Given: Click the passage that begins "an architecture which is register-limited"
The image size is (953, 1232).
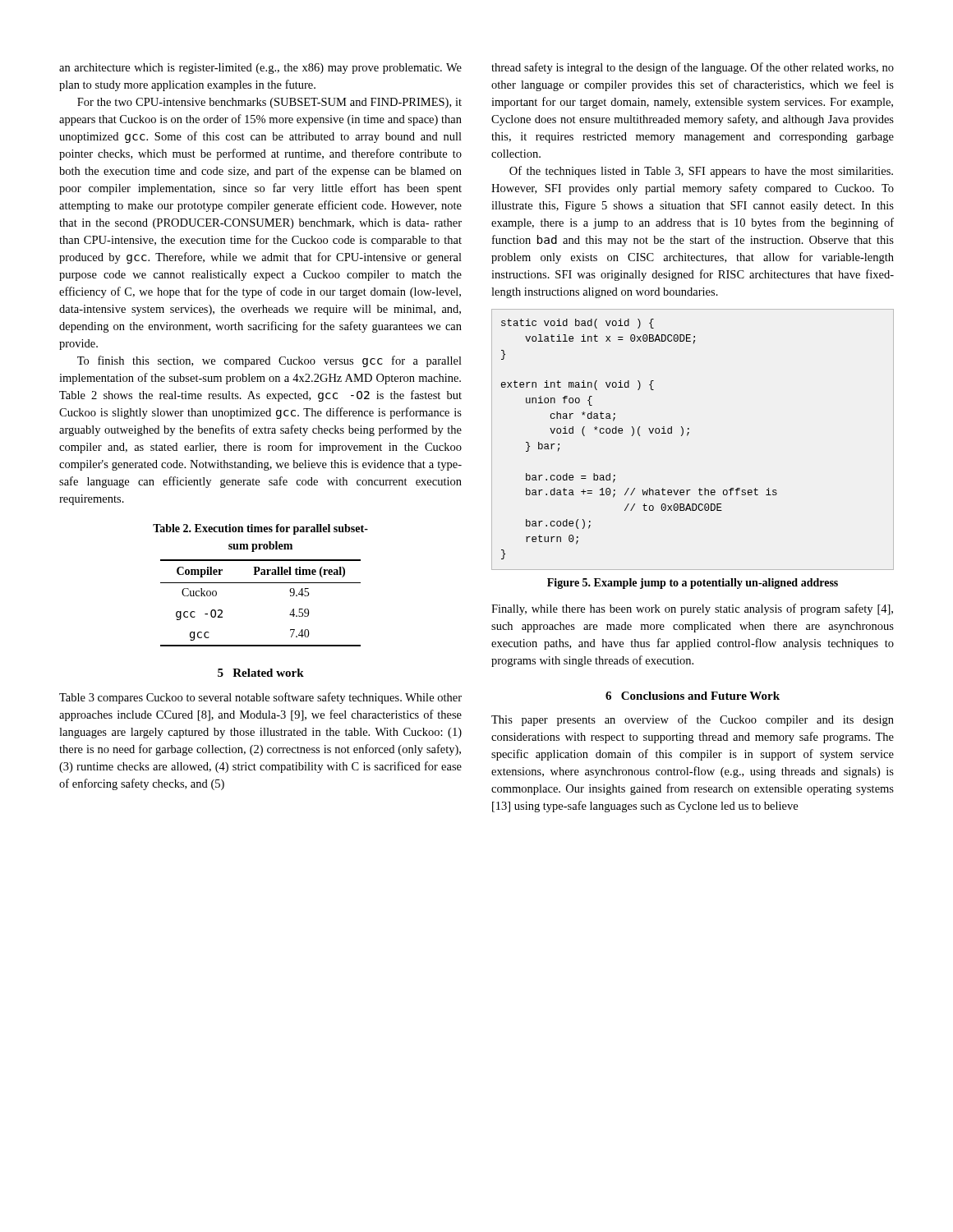Looking at the screenshot, I should 260,284.
